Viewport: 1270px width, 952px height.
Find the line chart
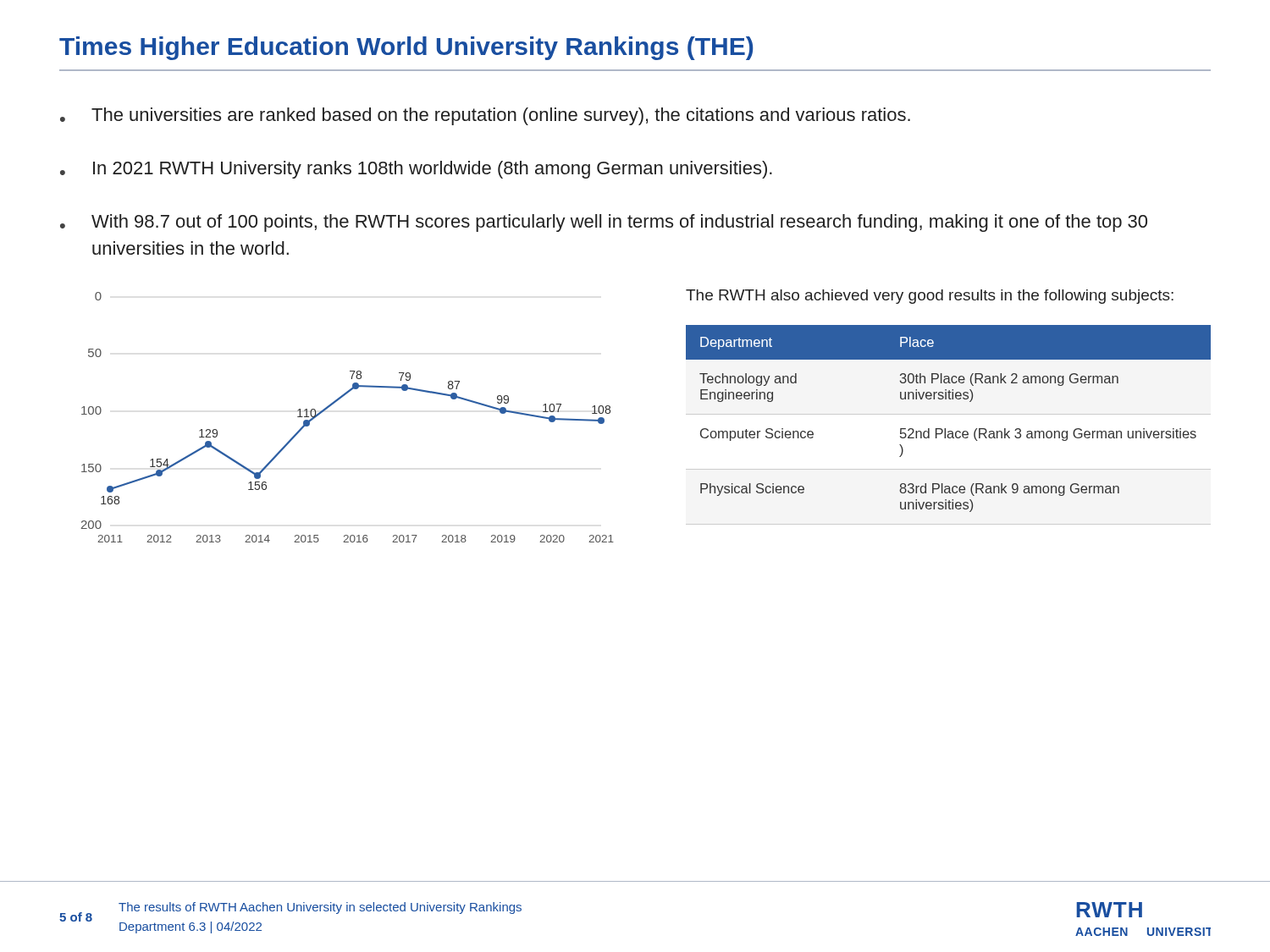click(x=347, y=425)
